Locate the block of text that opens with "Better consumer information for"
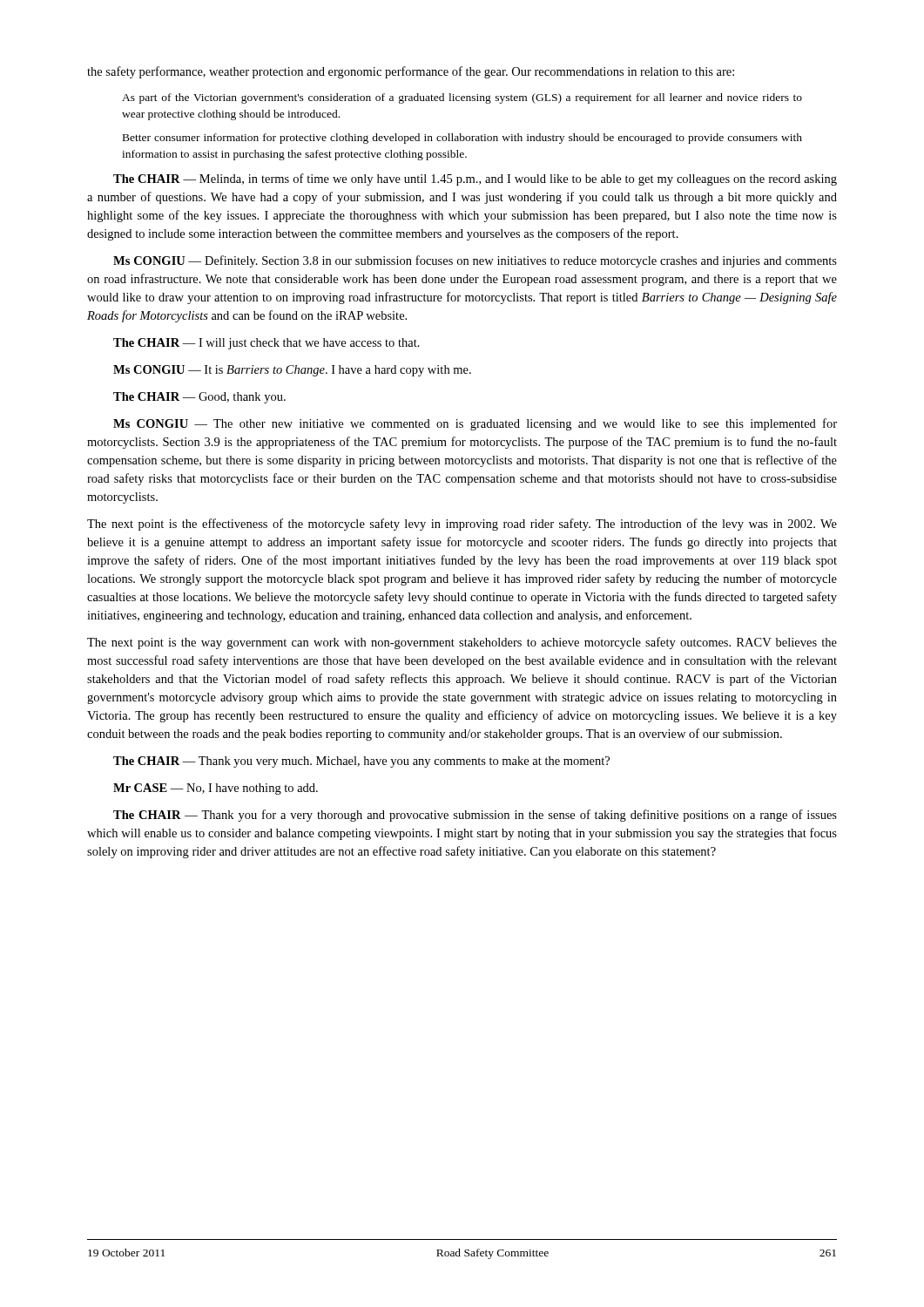Screen dimensions: 1307x924 click(x=462, y=145)
